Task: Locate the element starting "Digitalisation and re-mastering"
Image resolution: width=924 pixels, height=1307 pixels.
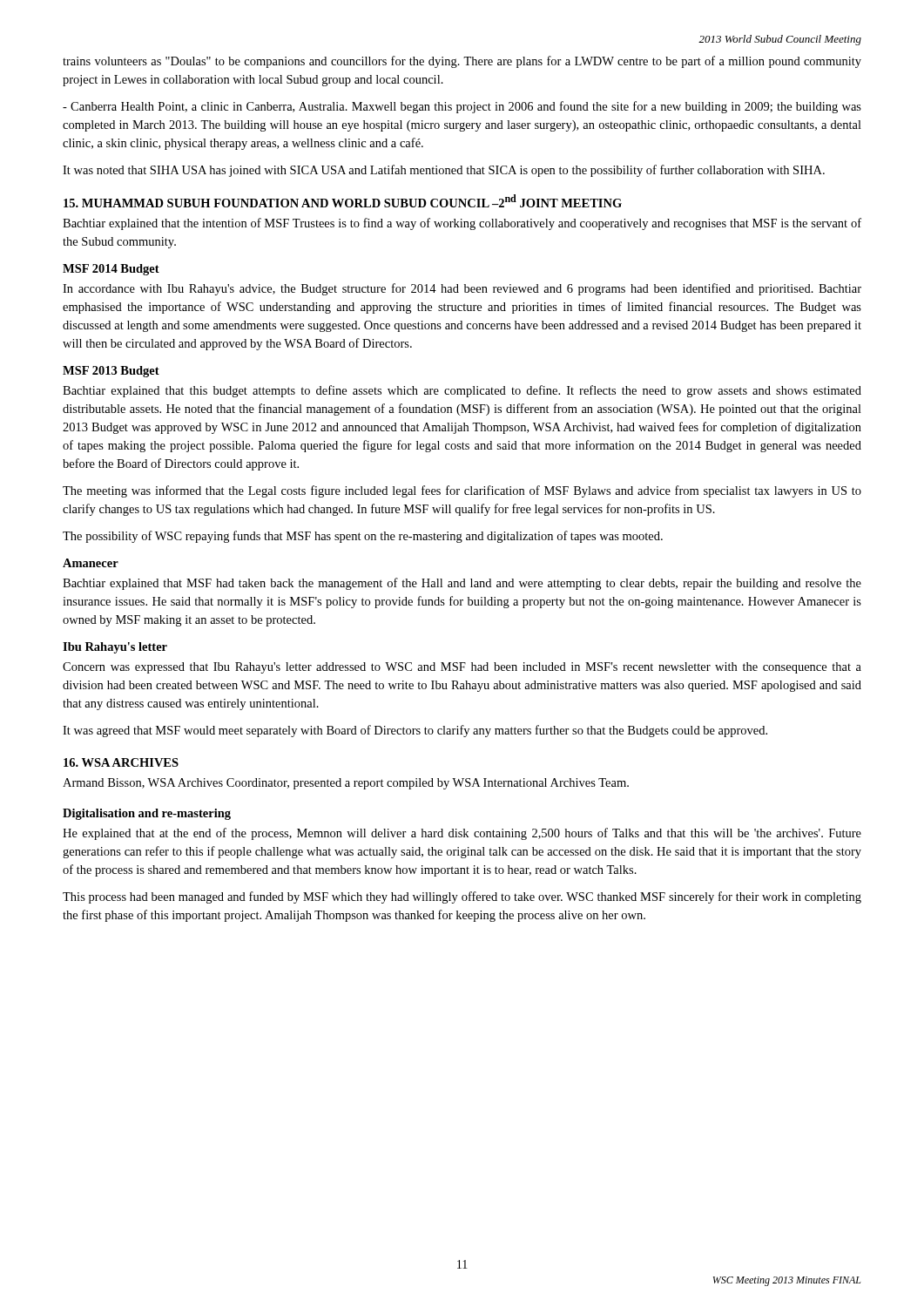Action: click(147, 813)
